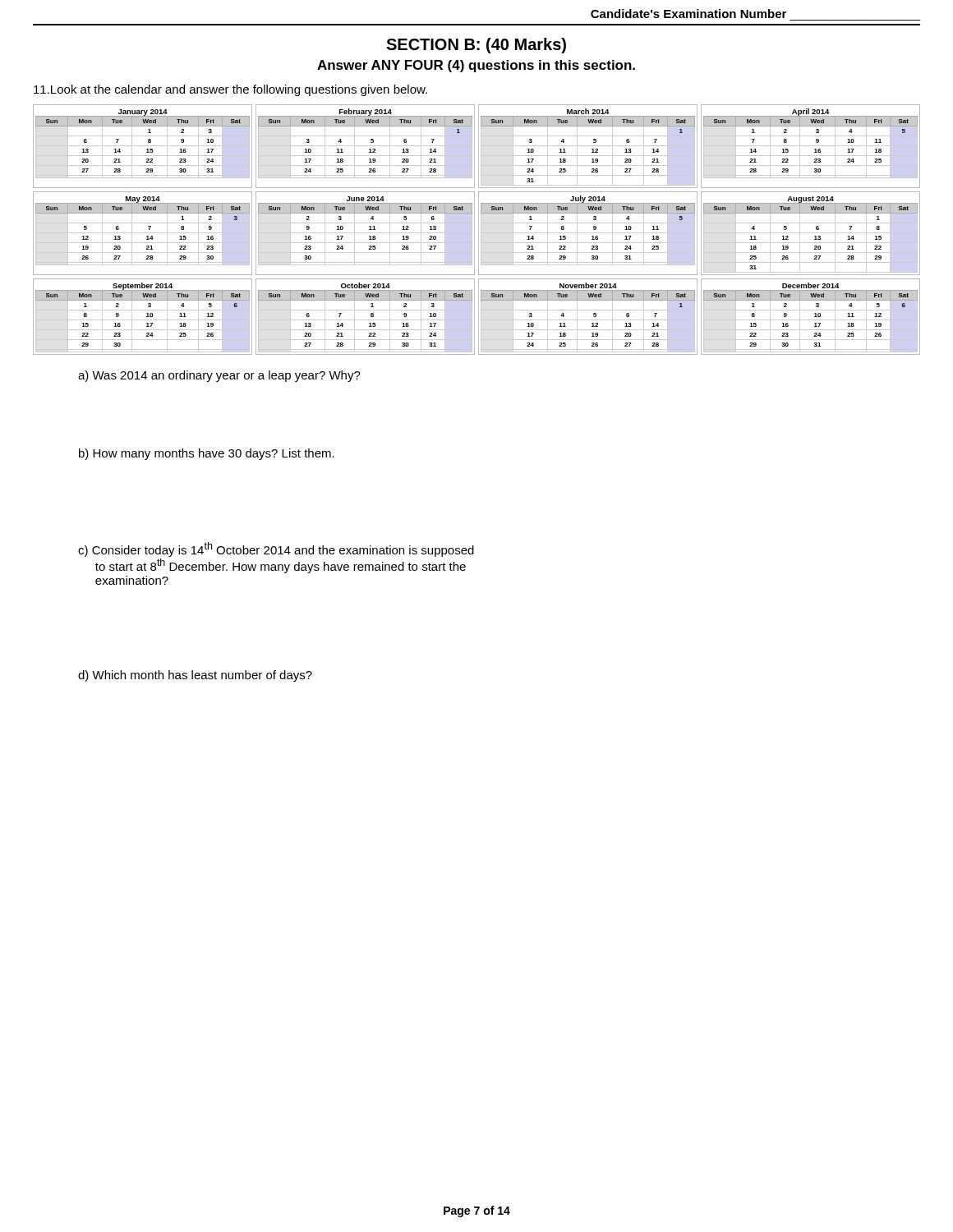
Task: Locate the block of text that opens with "c) Consider today is 14th"
Action: [276, 564]
